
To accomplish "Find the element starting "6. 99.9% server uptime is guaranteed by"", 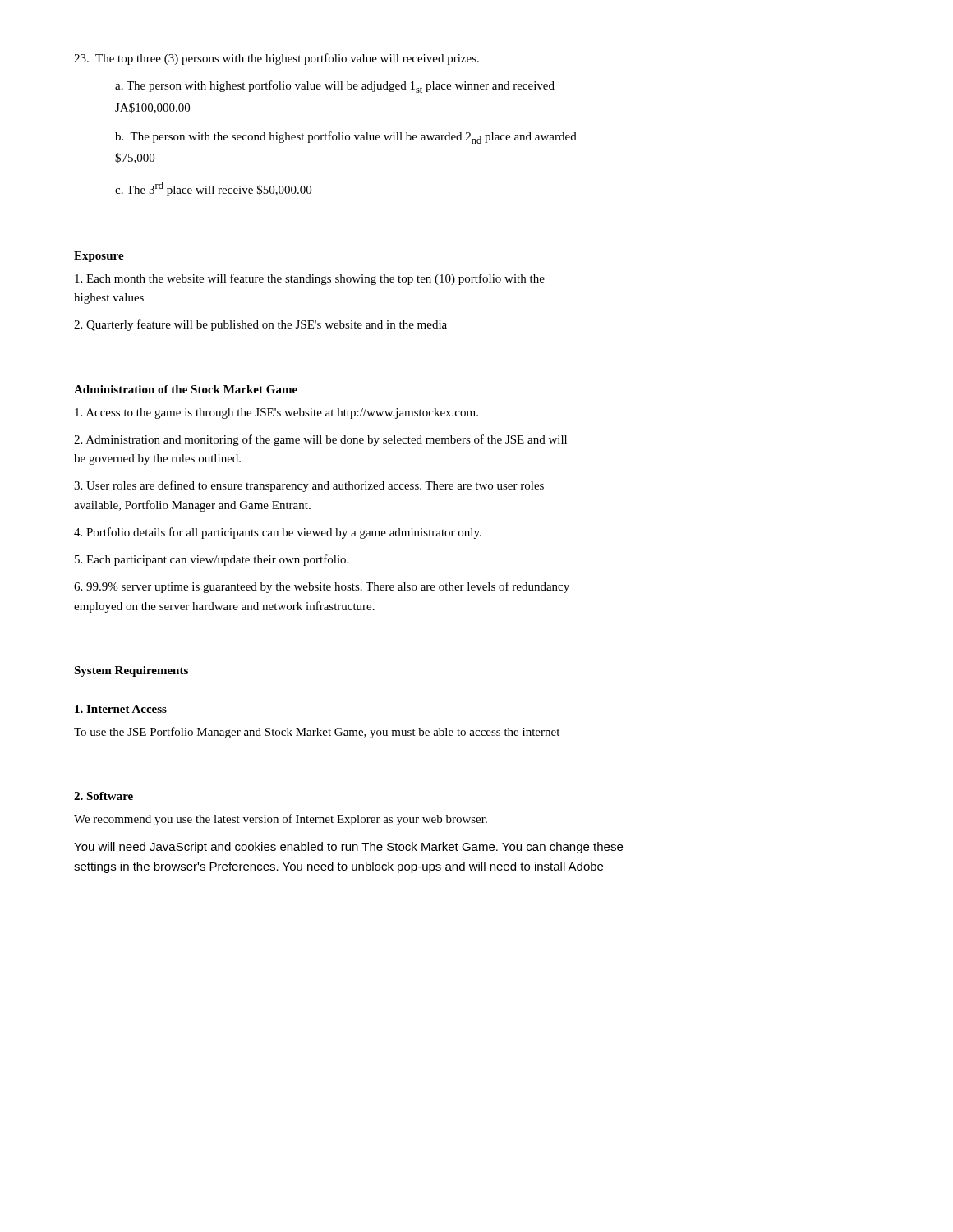I will tap(322, 596).
